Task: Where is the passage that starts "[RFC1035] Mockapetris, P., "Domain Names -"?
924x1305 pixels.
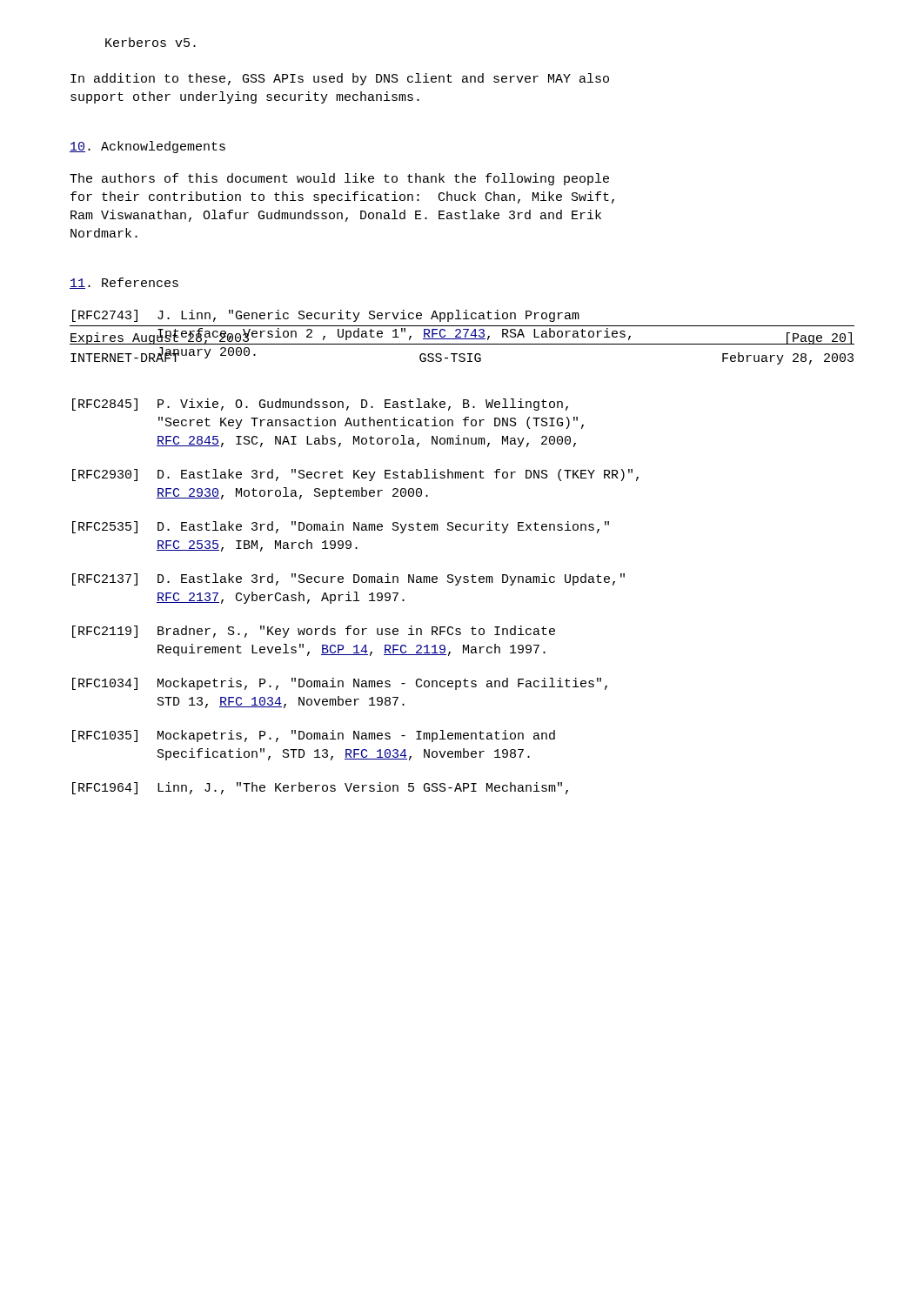Action: coord(313,746)
